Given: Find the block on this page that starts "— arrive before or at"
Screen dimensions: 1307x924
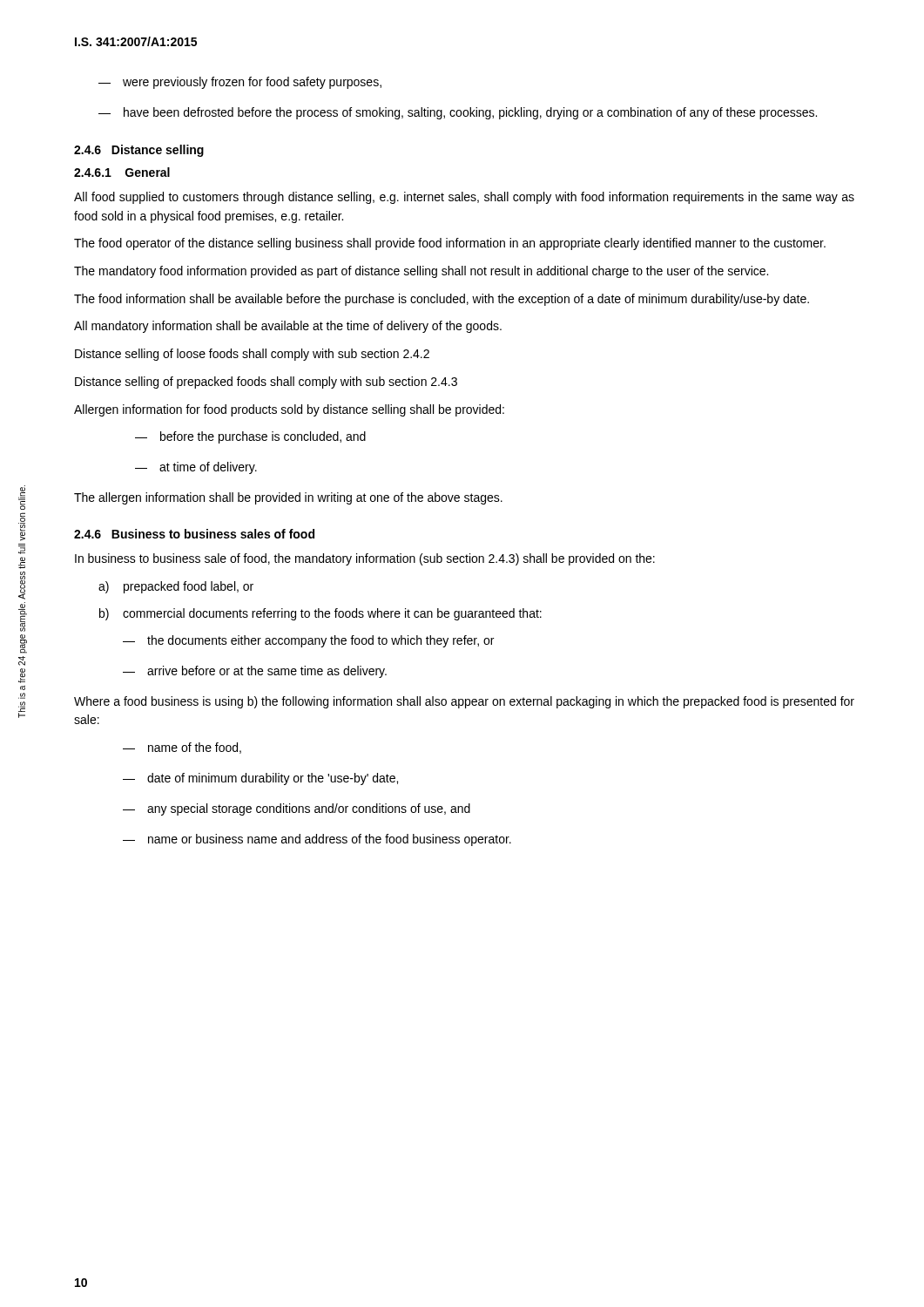Looking at the screenshot, I should tap(255, 672).
